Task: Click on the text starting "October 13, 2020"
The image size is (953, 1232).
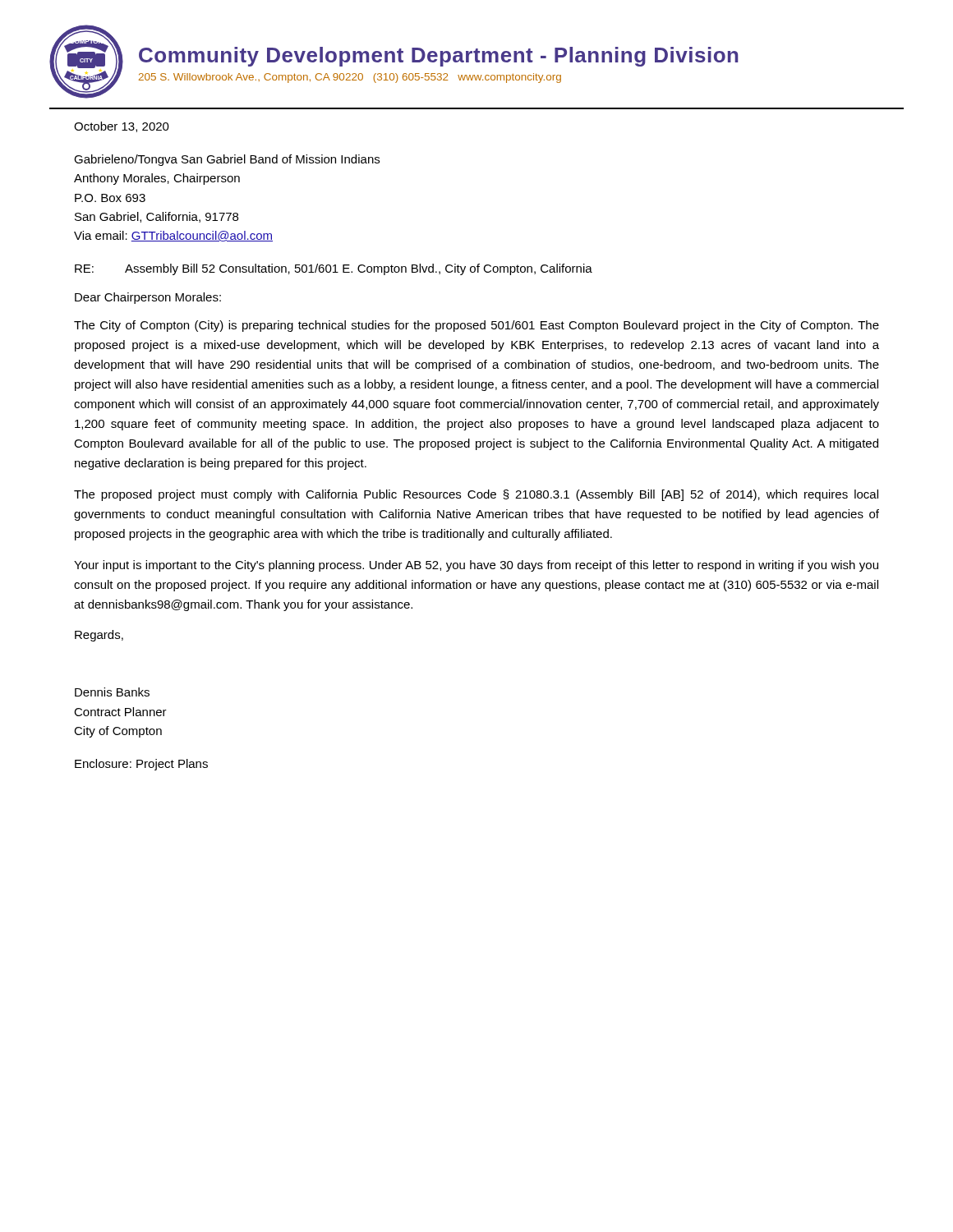Action: click(x=122, y=126)
